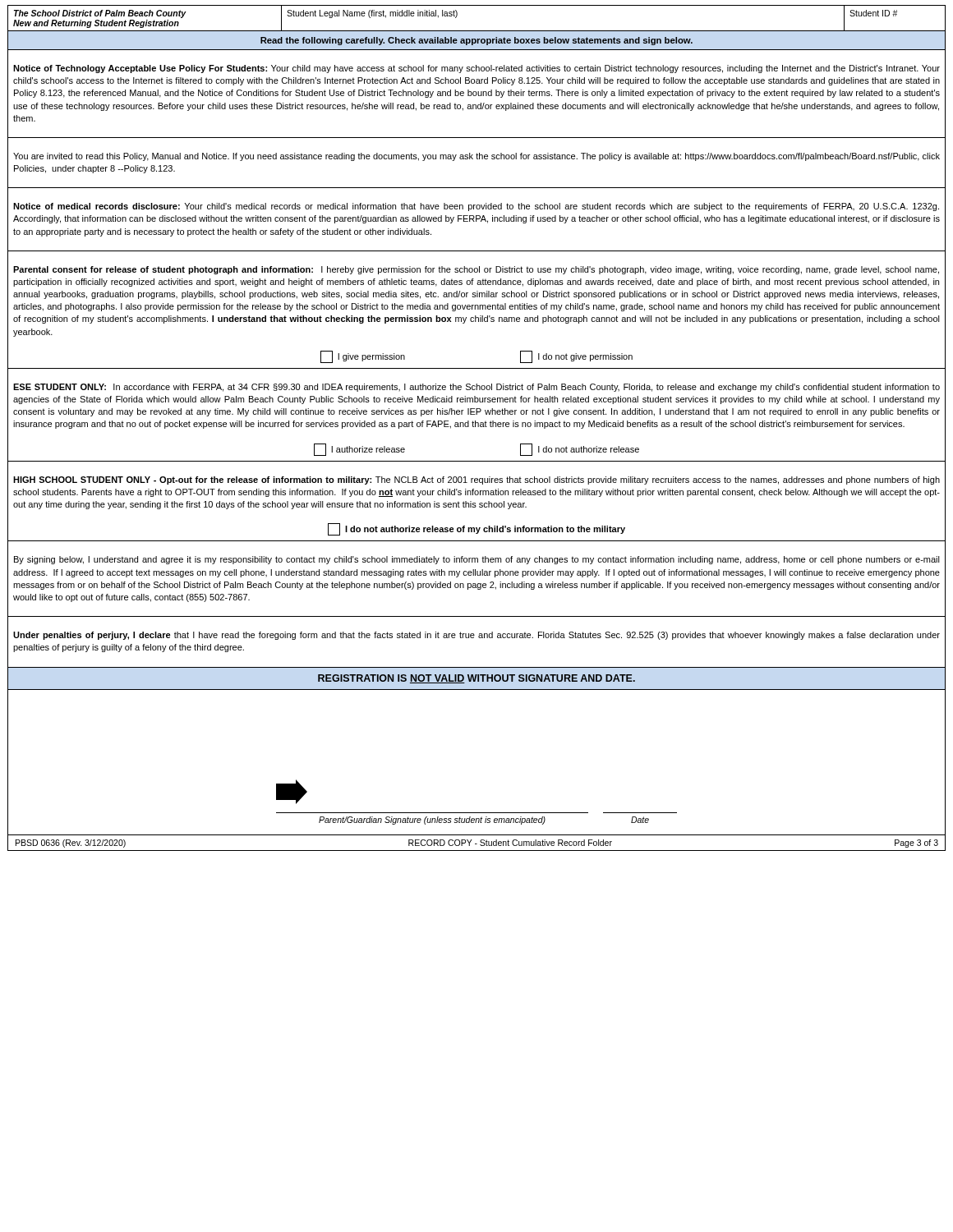Select the text block starting "I do not authorize release of my"
The height and width of the screenshot is (1232, 953).
(x=476, y=530)
